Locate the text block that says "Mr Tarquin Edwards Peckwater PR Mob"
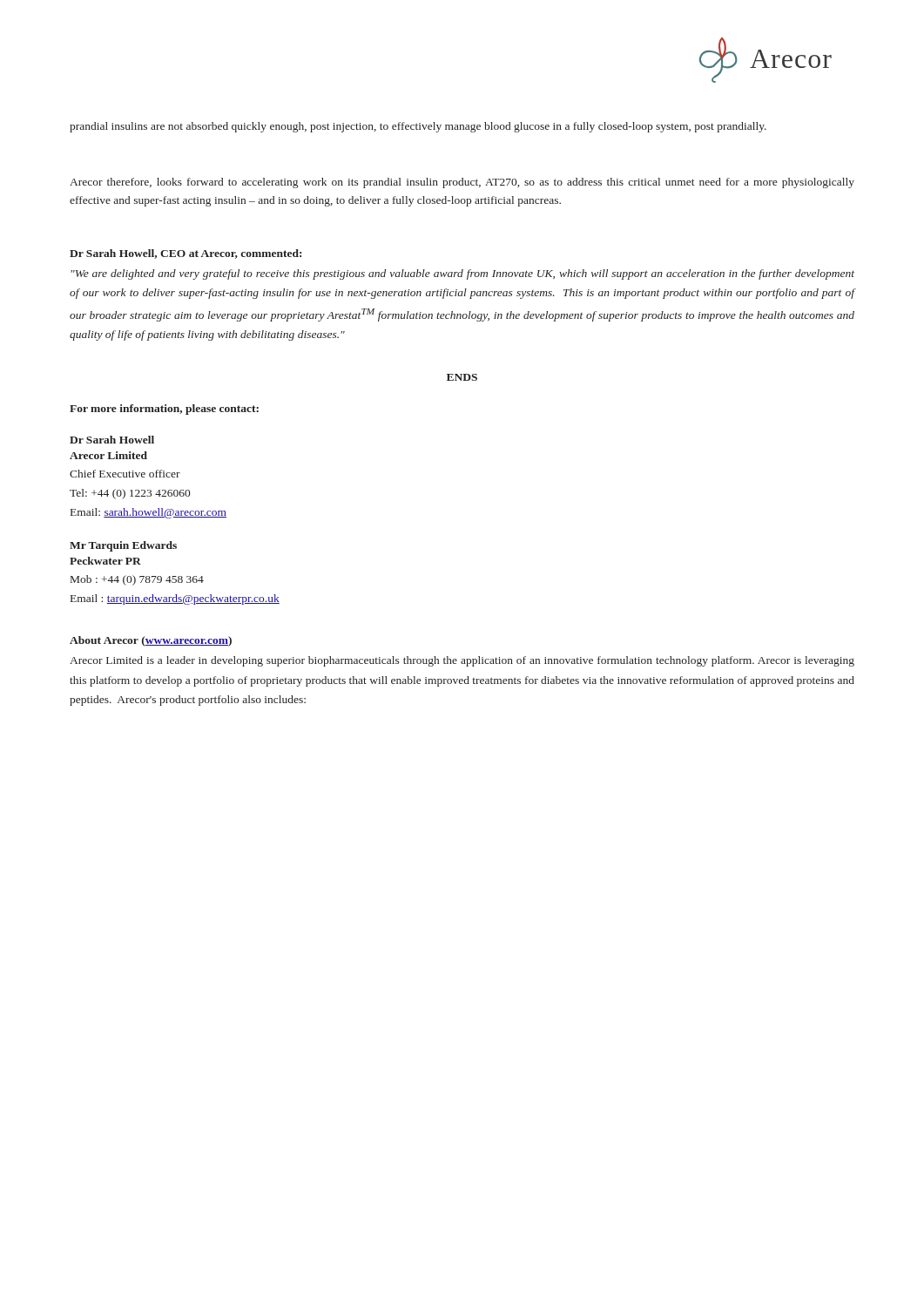The width and height of the screenshot is (924, 1307). [123, 546]
